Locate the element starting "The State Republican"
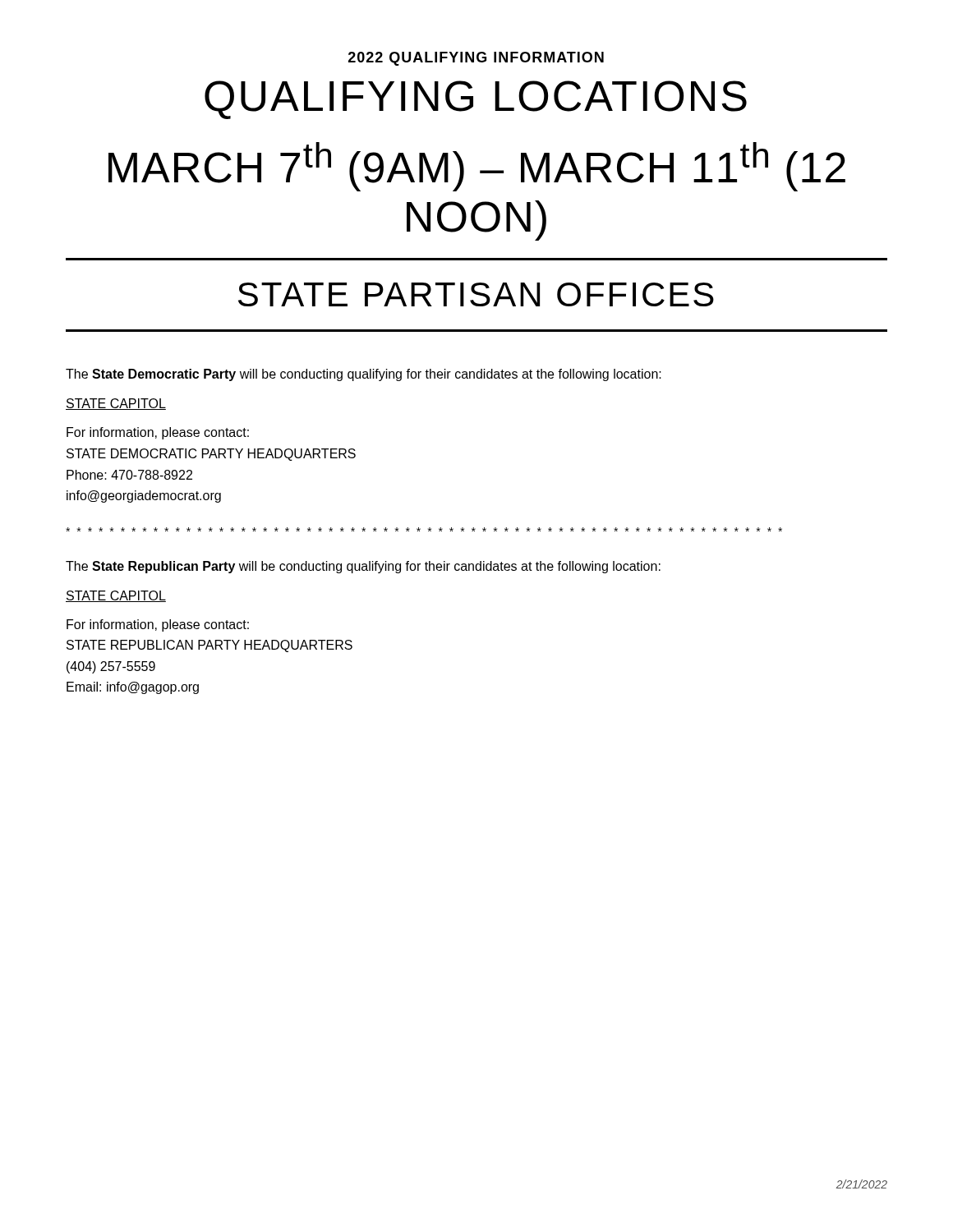Screen dimensions: 1232x953 tap(363, 566)
